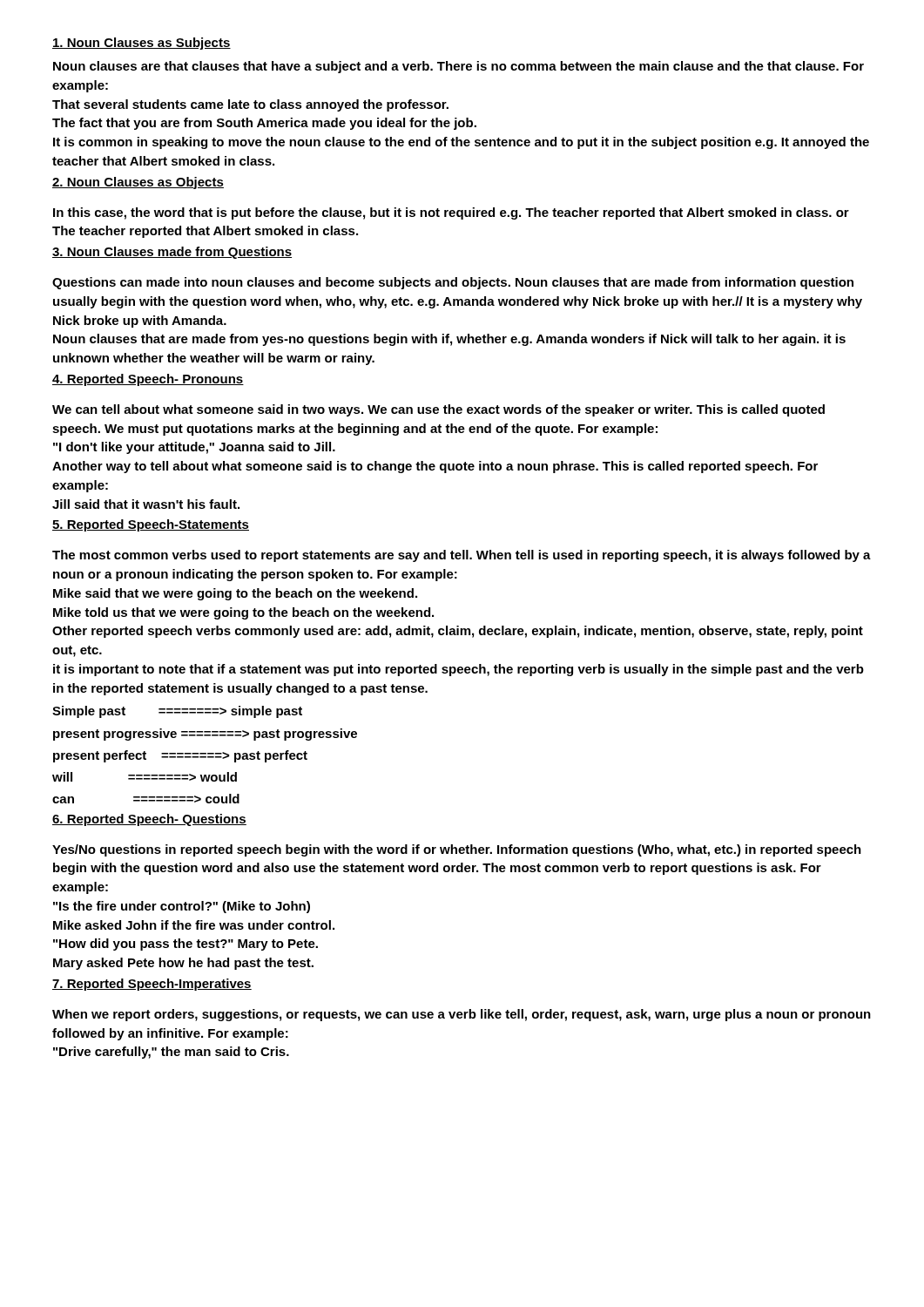Select the section header that says "6. Reported Speech-"
This screenshot has width=924, height=1307.
[149, 818]
